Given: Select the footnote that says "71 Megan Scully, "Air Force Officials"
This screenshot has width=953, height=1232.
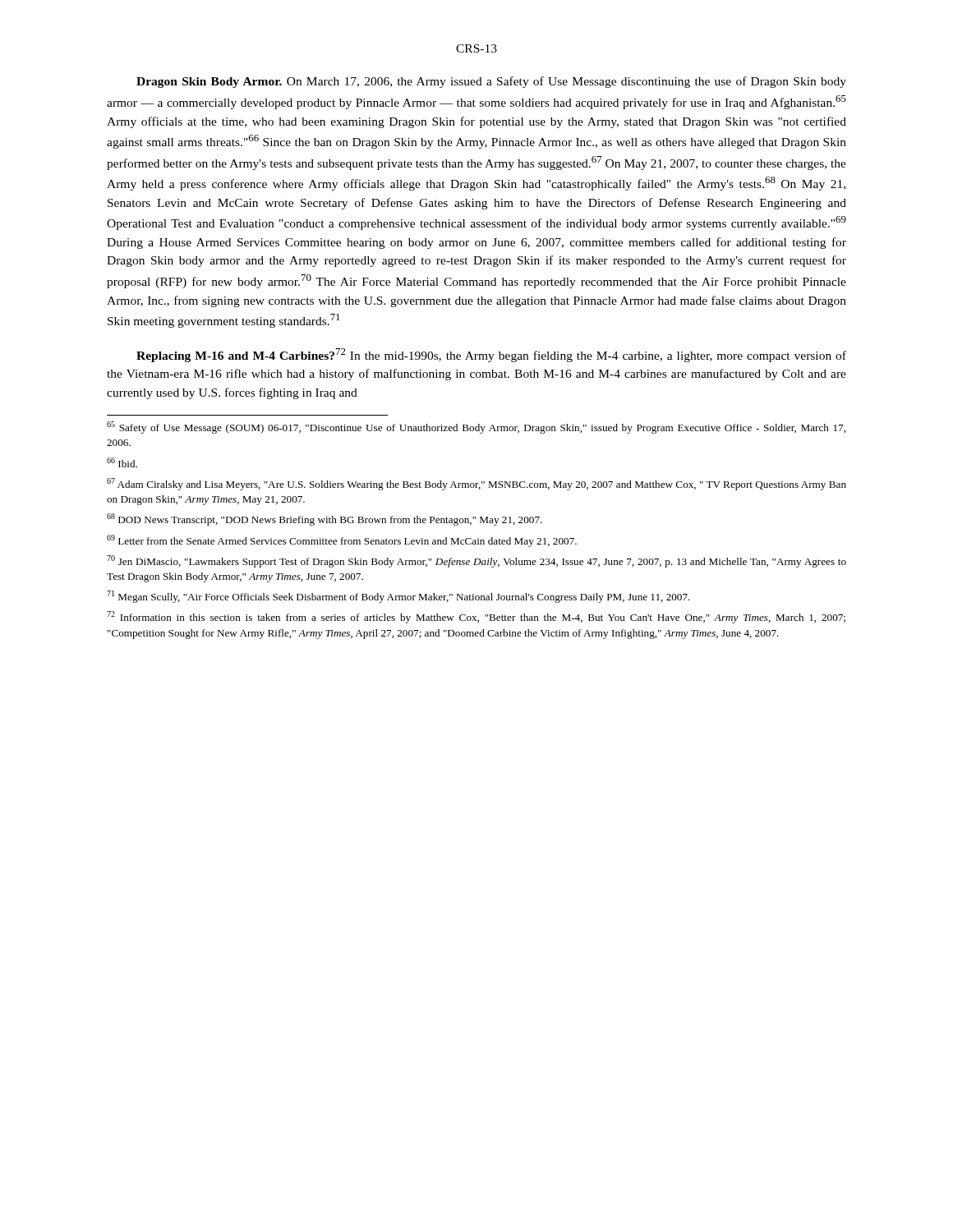Looking at the screenshot, I should (x=399, y=596).
